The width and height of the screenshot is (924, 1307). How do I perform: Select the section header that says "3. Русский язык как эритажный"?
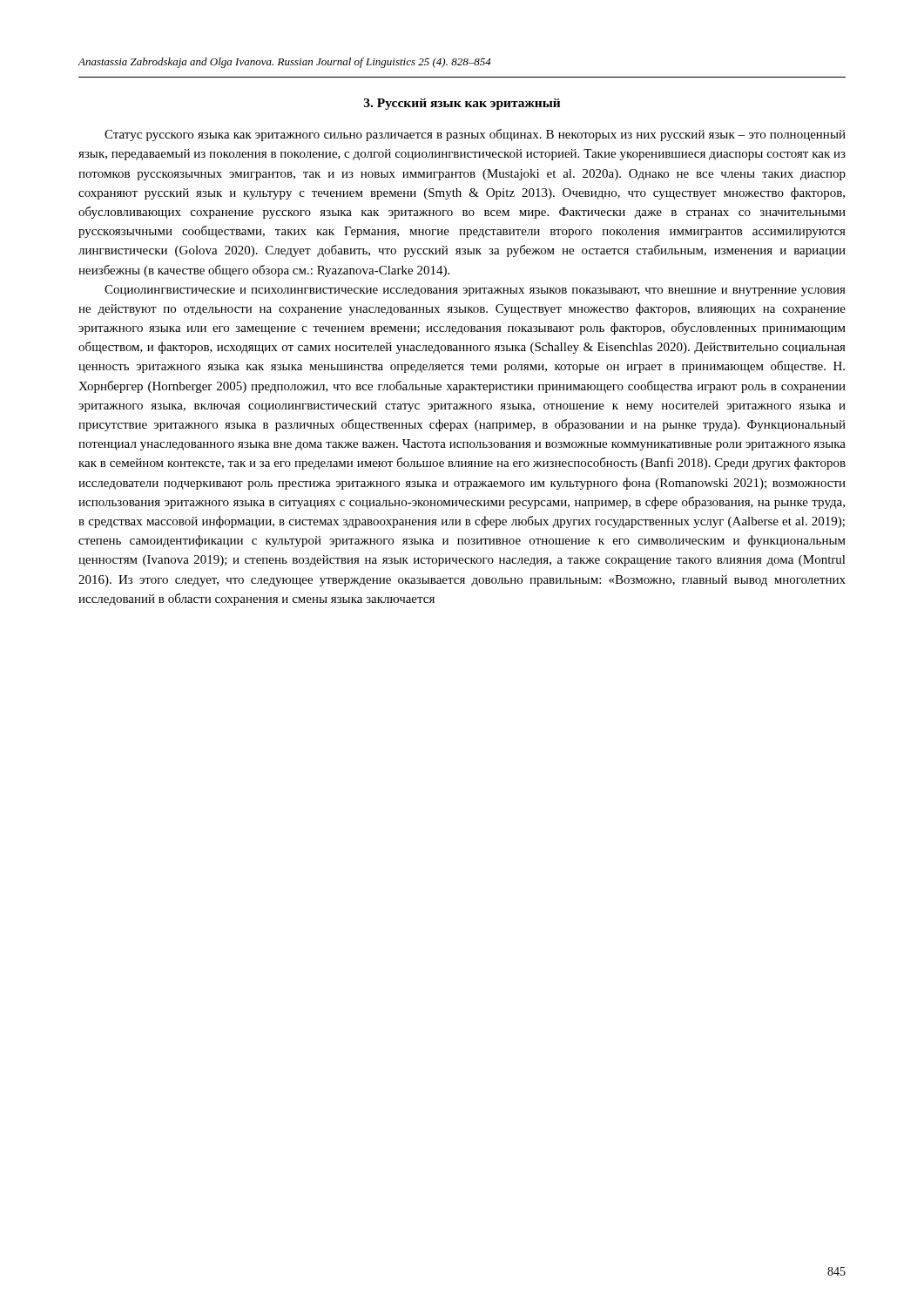[x=462, y=102]
